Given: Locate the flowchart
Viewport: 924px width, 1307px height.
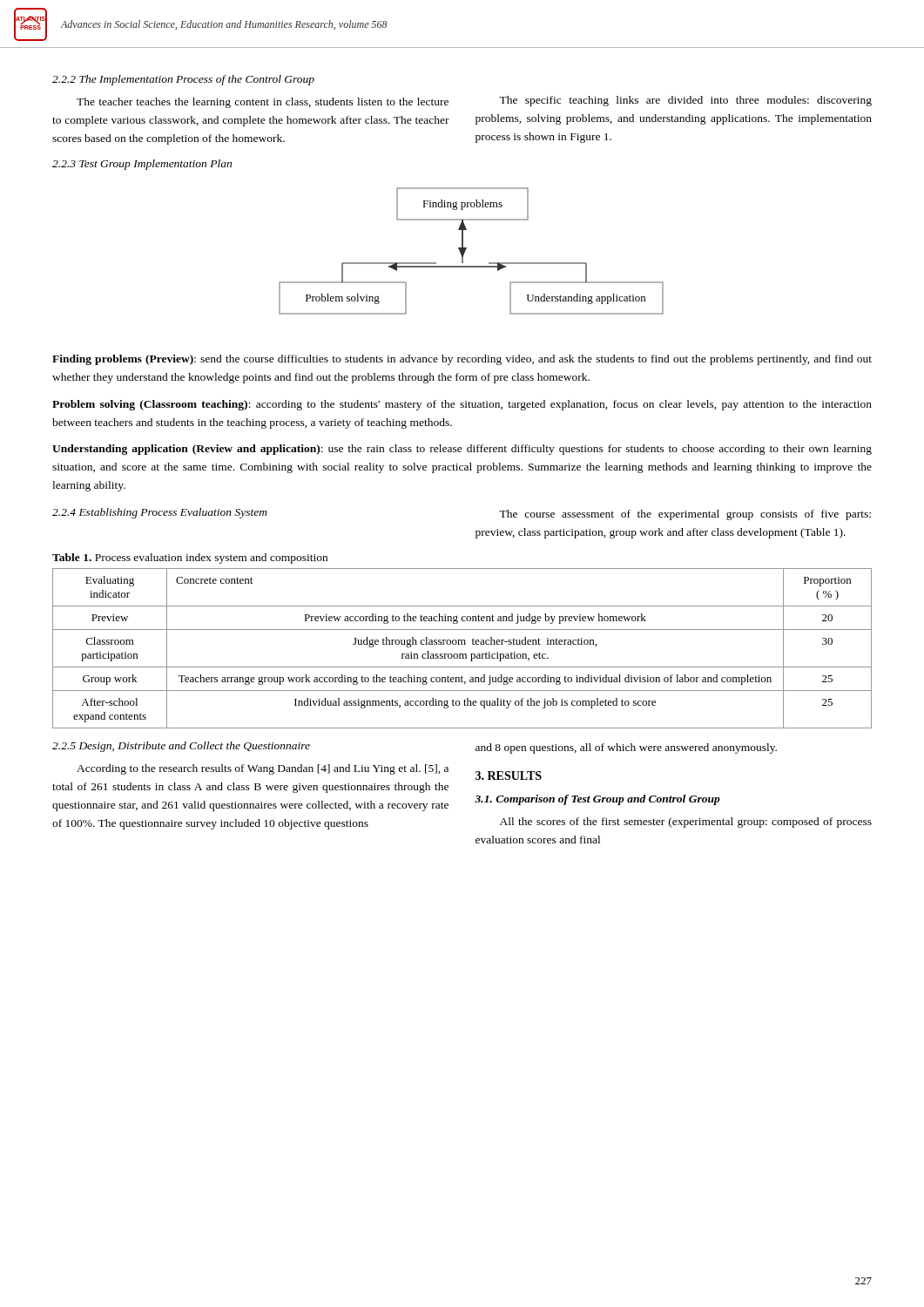Looking at the screenshot, I should (x=462, y=258).
